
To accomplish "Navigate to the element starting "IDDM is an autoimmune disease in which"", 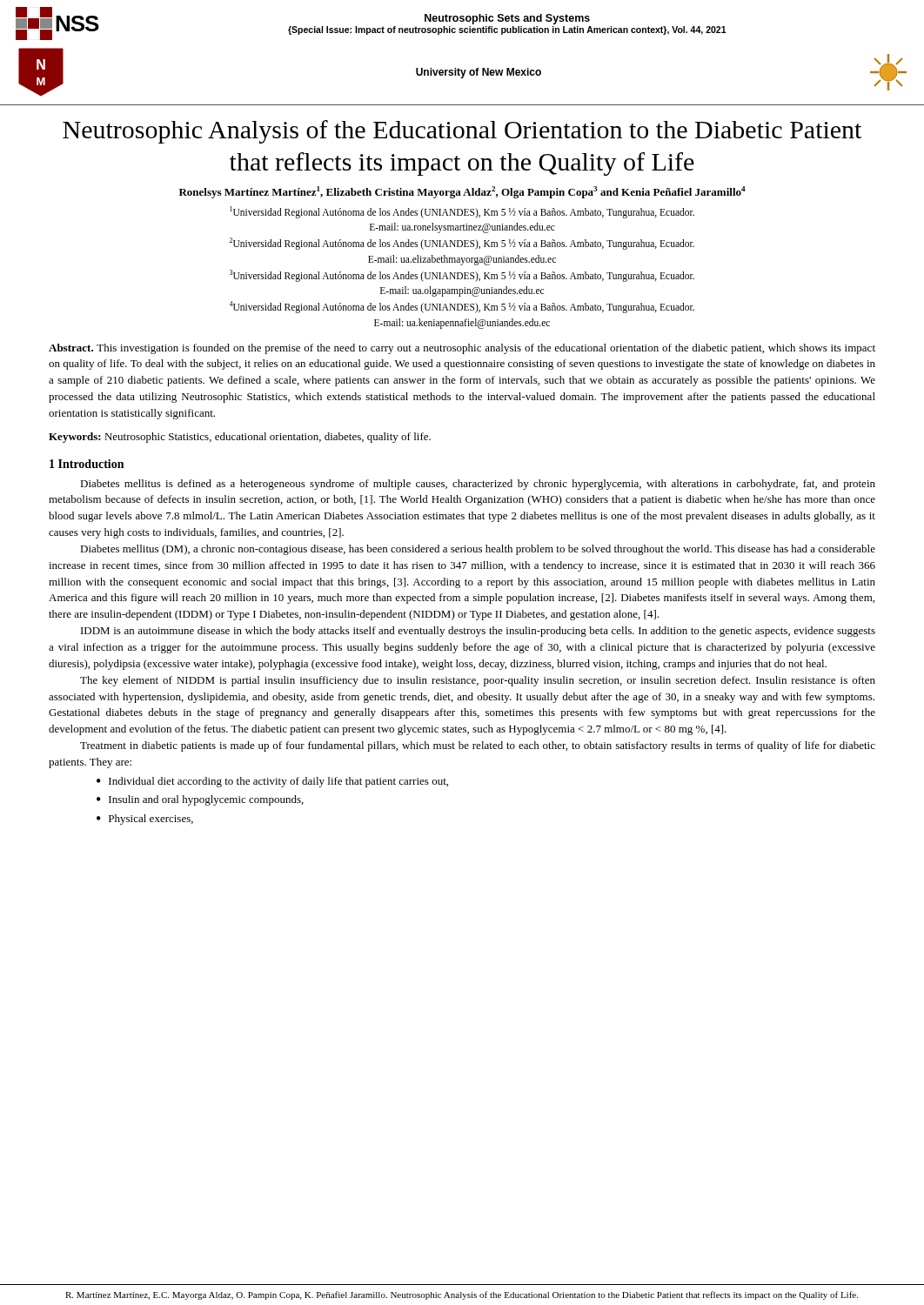I will [462, 648].
